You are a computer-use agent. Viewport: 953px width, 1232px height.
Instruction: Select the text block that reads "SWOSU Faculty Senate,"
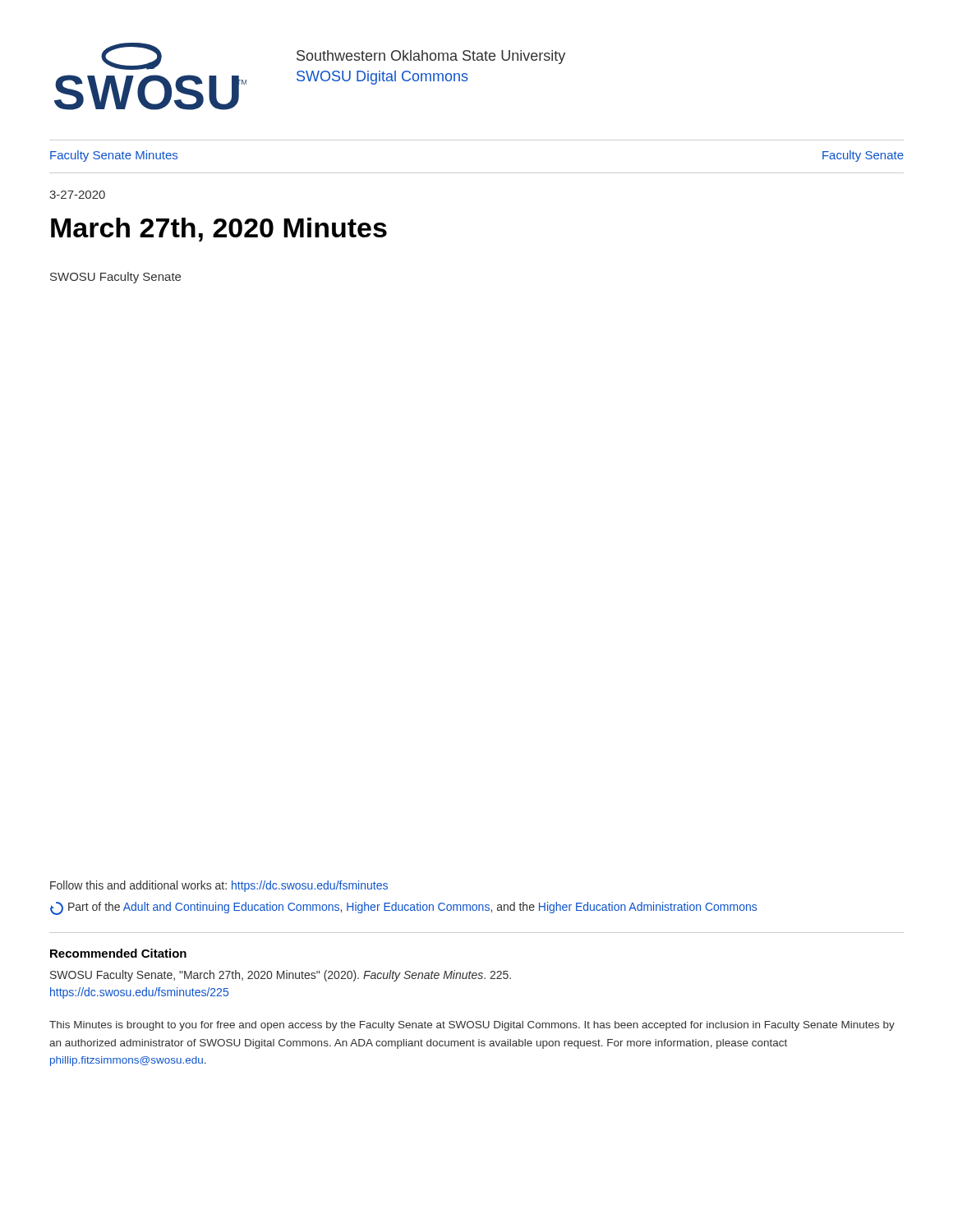click(476, 985)
